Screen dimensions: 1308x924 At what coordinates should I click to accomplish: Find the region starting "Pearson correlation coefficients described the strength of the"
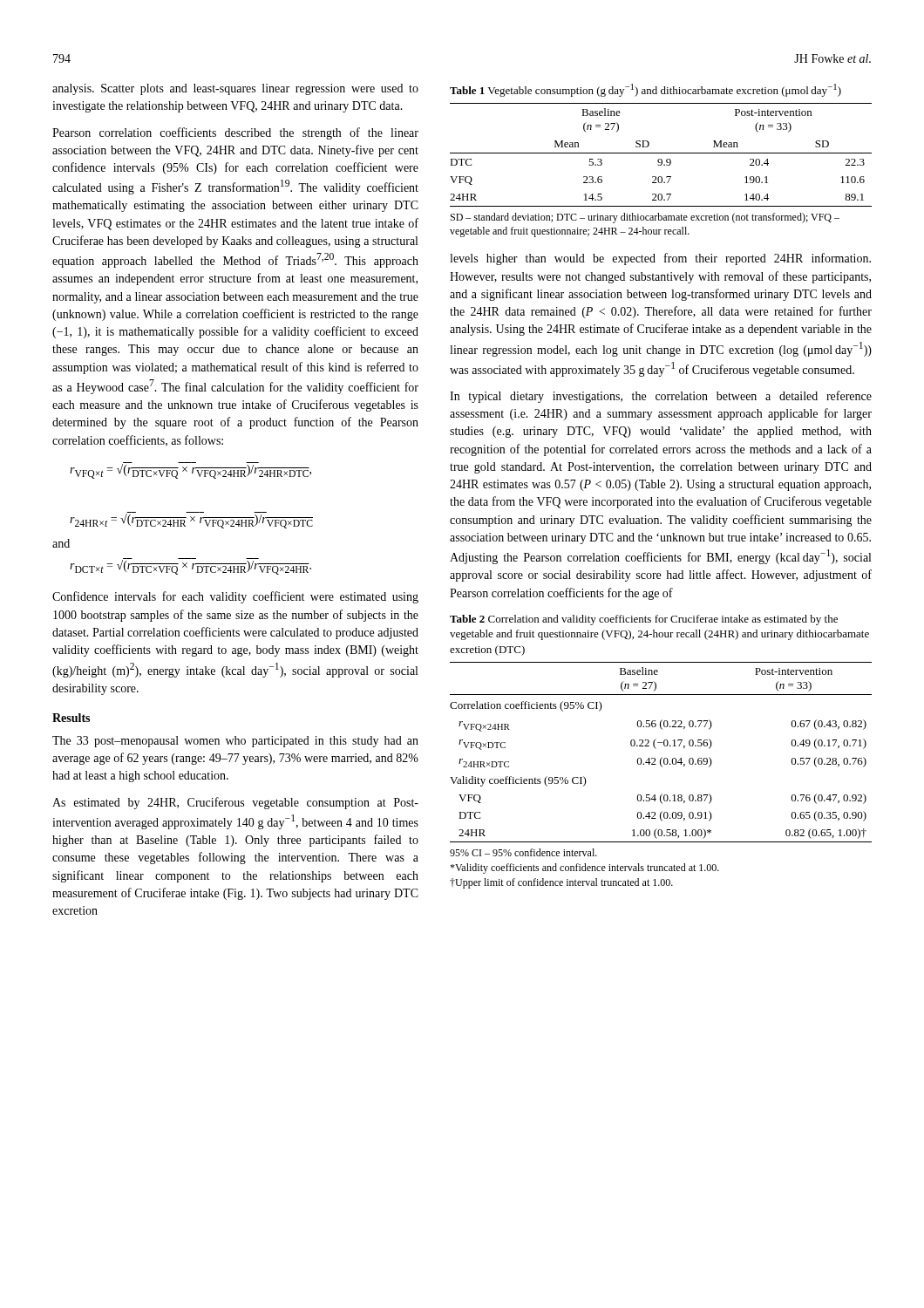coord(235,287)
